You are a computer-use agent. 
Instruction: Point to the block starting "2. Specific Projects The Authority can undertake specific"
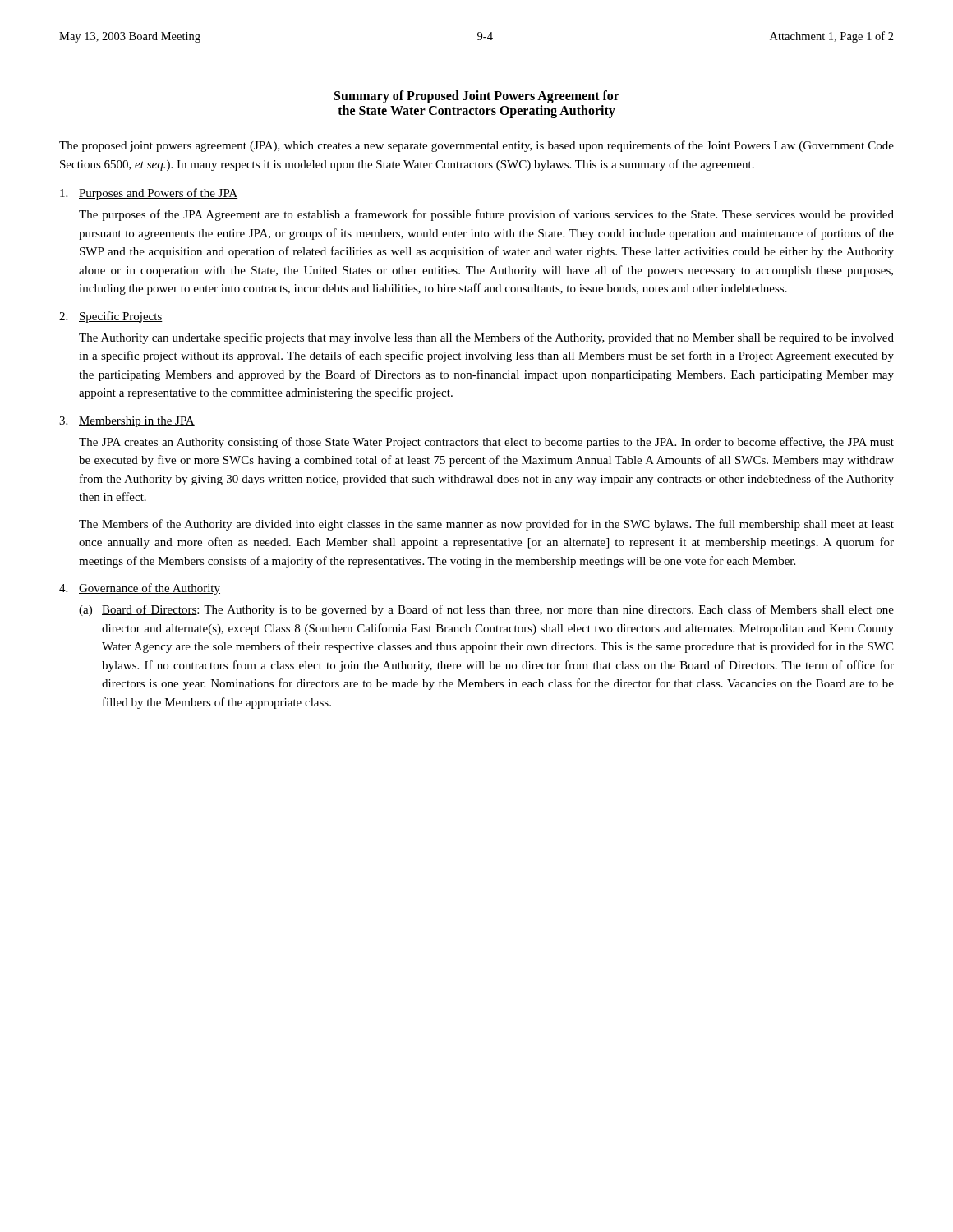tap(476, 356)
